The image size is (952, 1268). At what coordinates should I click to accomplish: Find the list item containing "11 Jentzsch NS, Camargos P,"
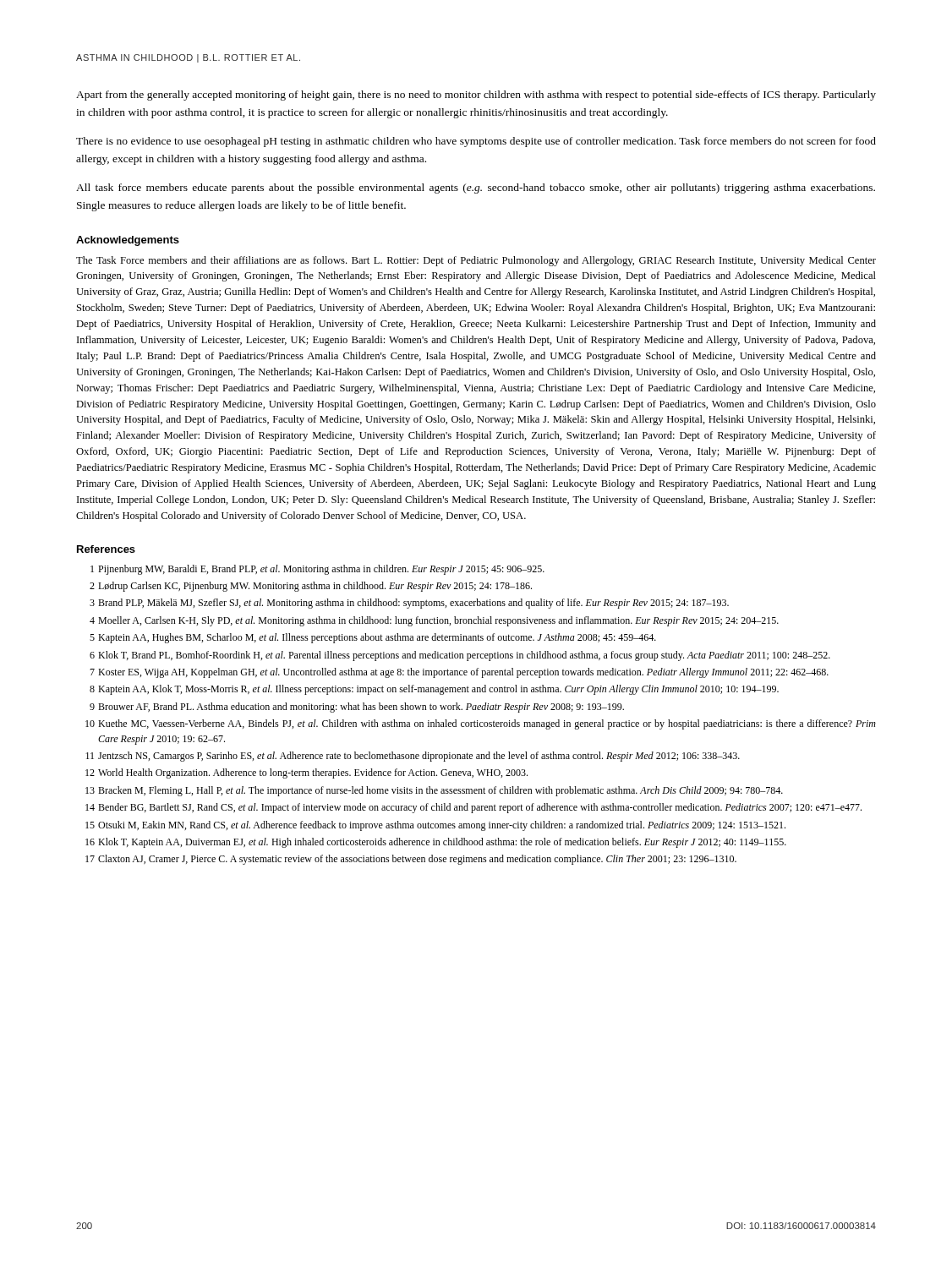pos(476,756)
